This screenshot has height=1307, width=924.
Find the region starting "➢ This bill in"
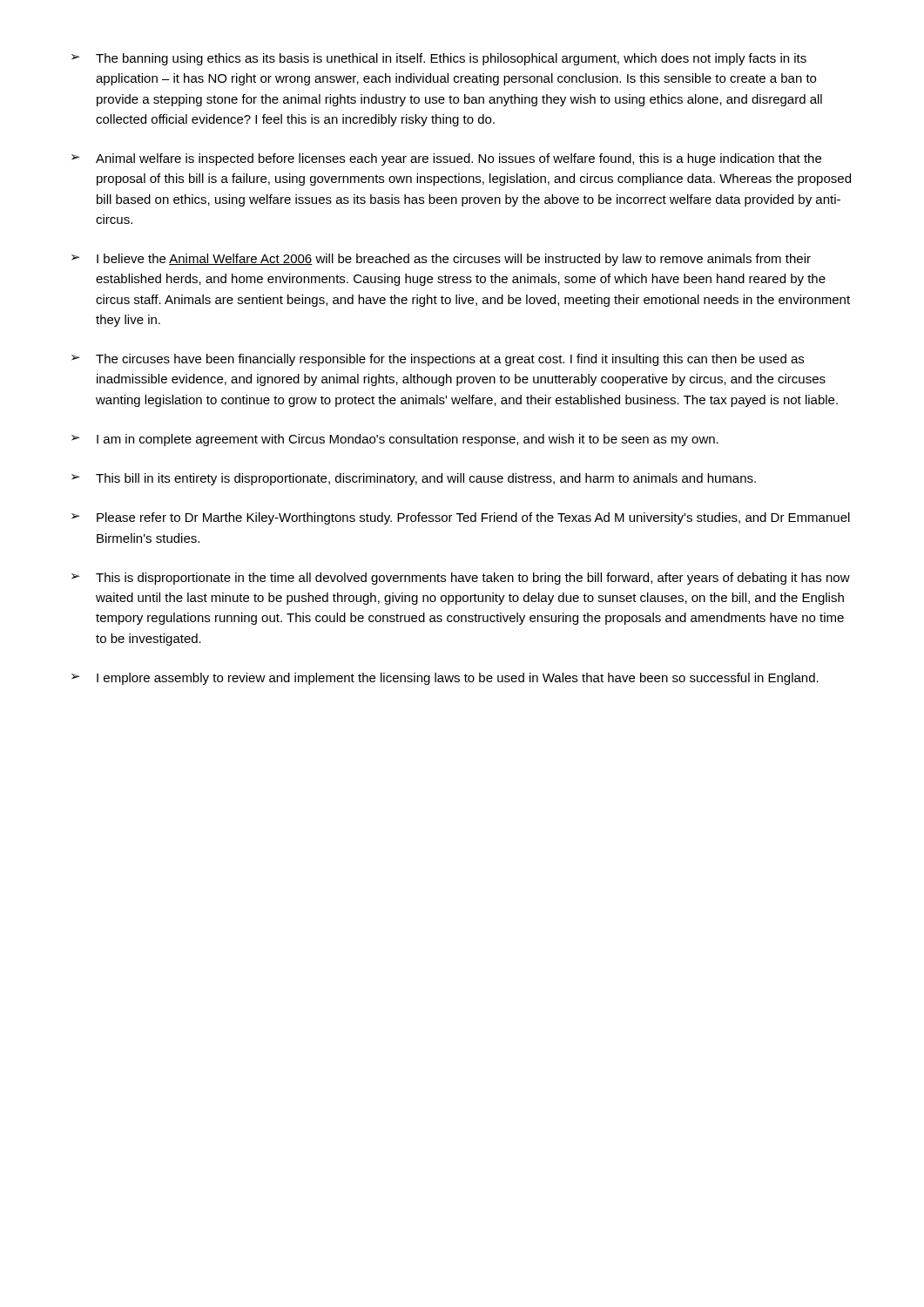462,478
